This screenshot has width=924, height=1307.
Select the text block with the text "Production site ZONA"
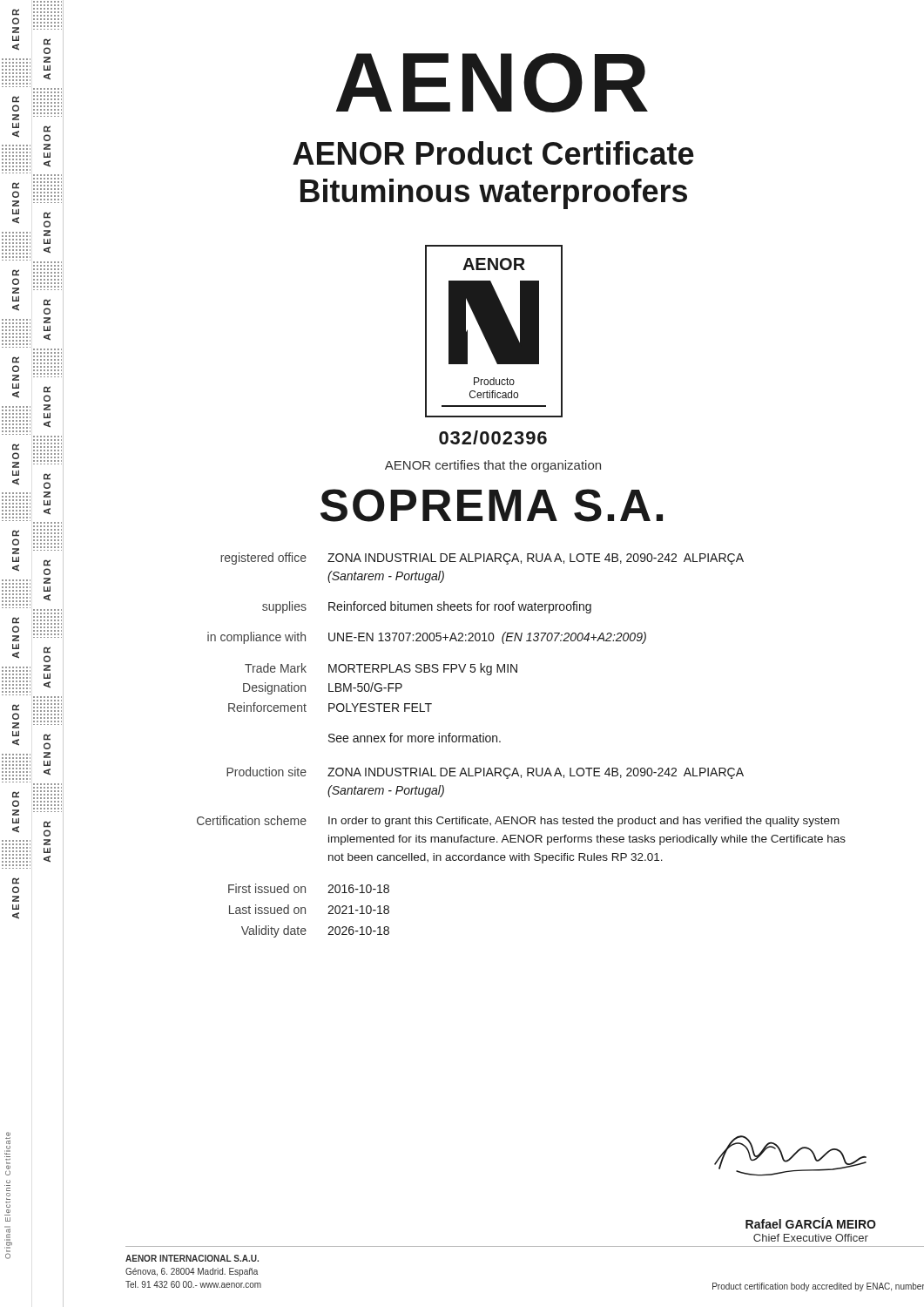point(485,782)
